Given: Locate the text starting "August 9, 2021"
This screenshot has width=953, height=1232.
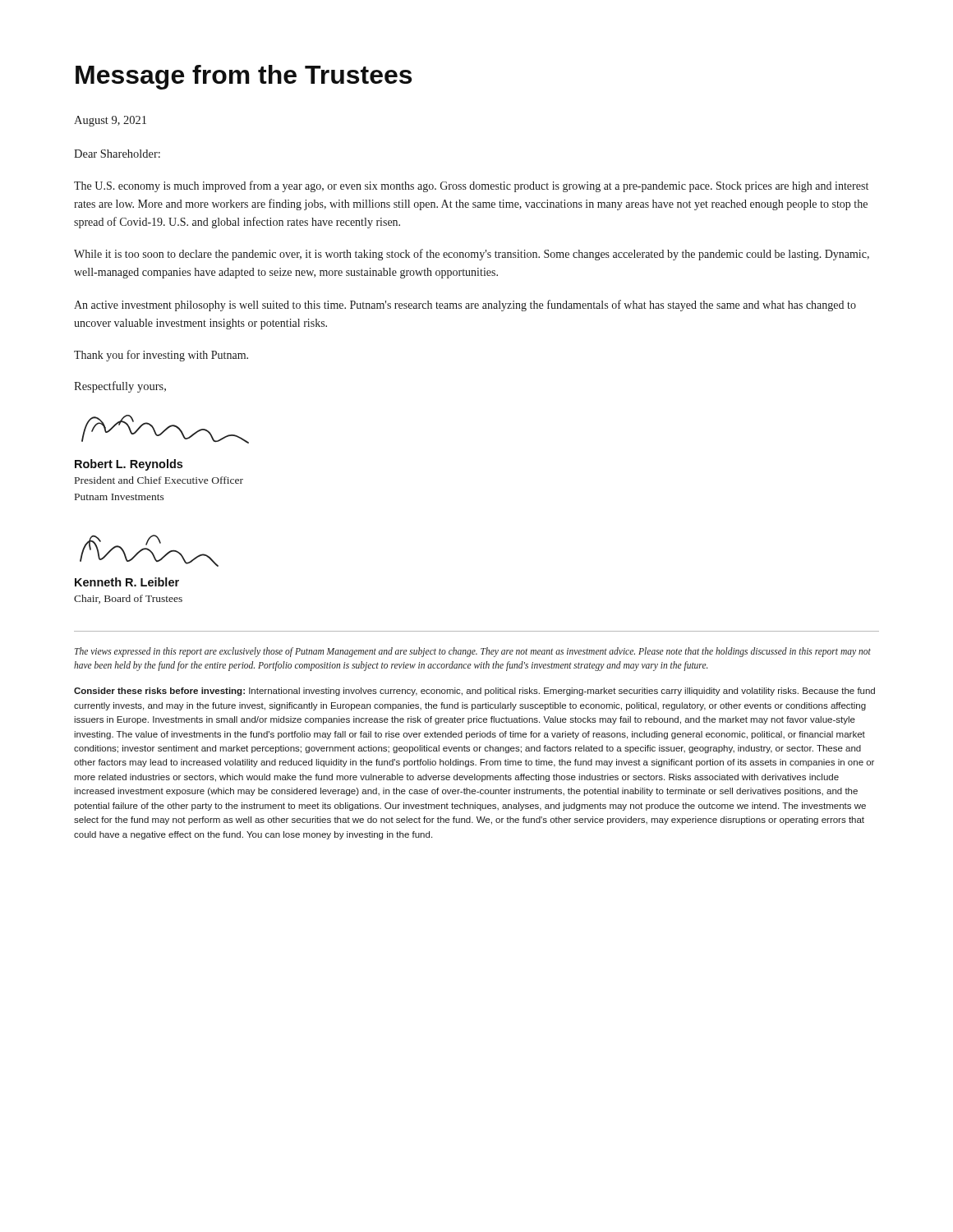Looking at the screenshot, I should (x=110, y=121).
